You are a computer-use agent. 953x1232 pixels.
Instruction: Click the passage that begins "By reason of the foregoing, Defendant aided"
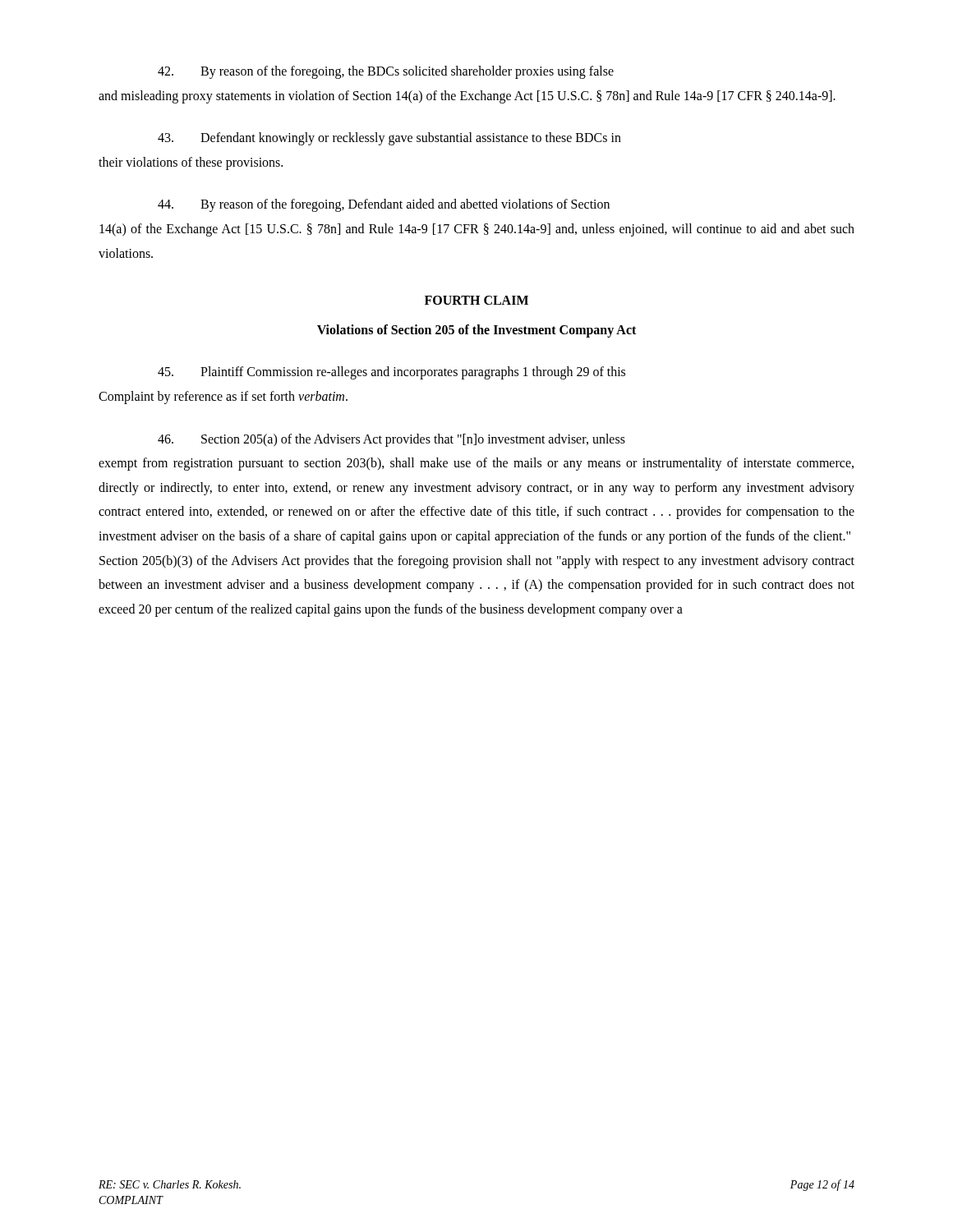pos(476,226)
